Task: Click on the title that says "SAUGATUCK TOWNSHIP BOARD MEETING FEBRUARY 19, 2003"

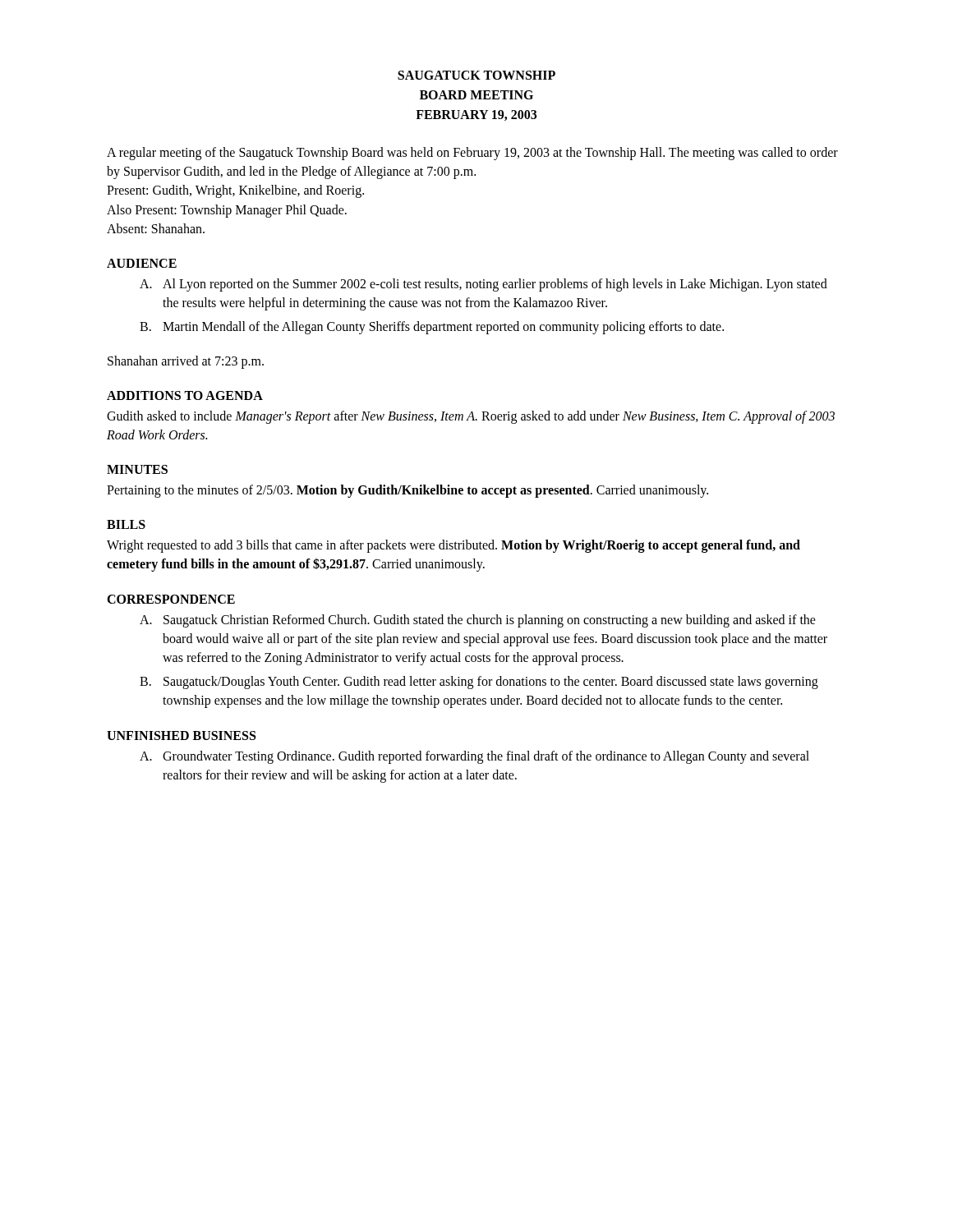Action: click(x=476, y=95)
